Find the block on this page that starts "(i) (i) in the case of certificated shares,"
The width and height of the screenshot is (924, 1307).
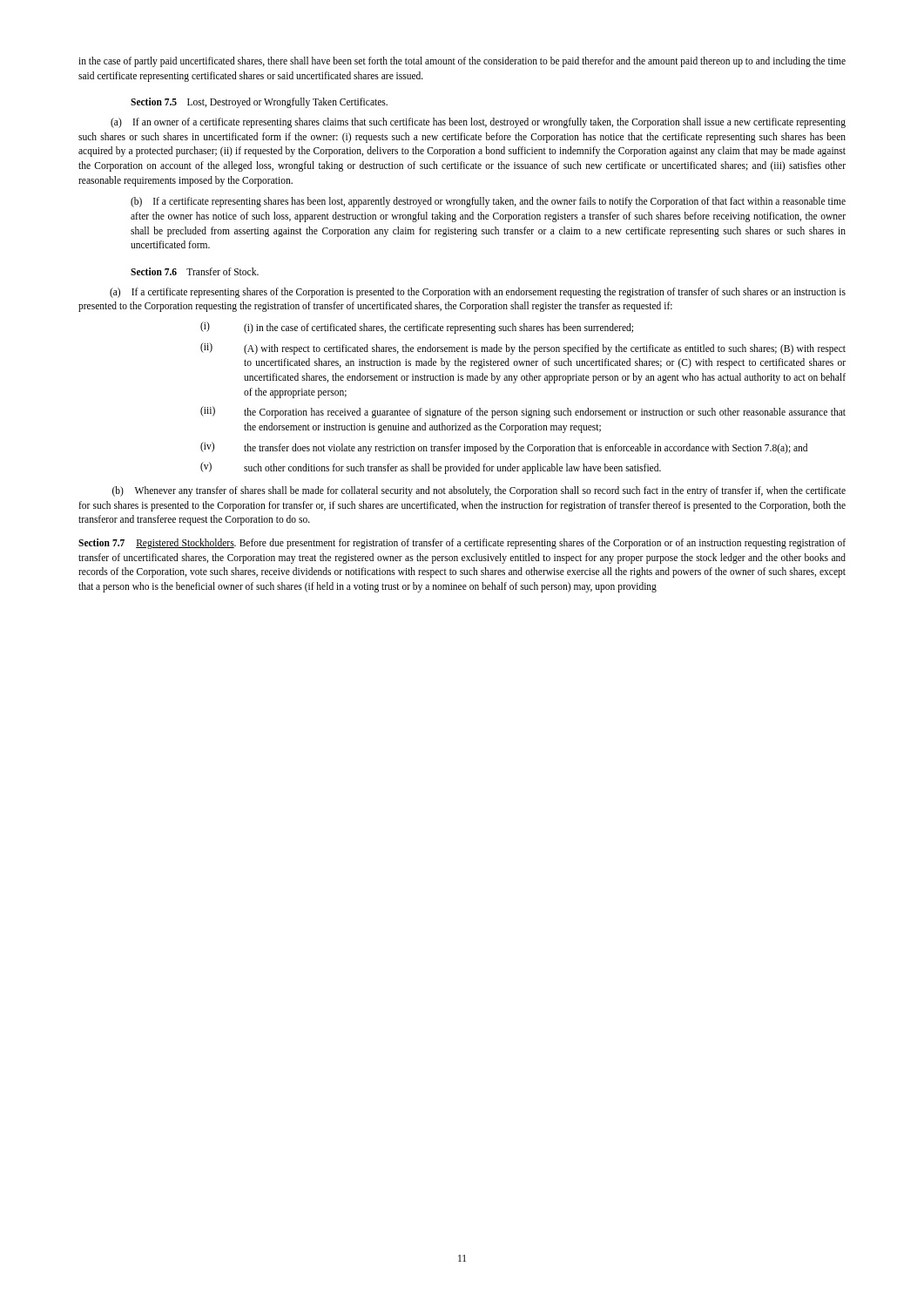[x=523, y=328]
